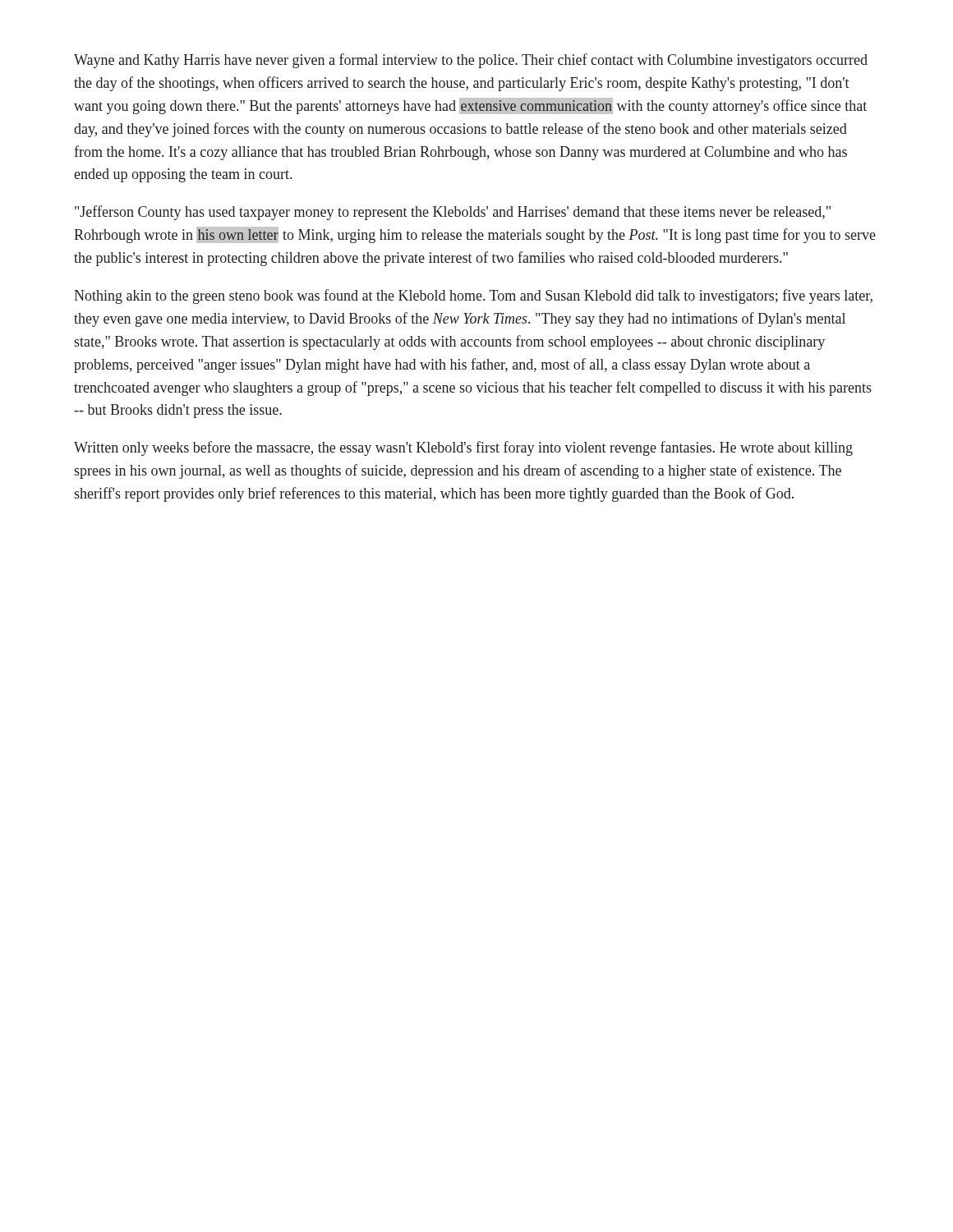Find the text block with the text "Written only weeks before the massacre,"

pyautogui.click(x=476, y=472)
